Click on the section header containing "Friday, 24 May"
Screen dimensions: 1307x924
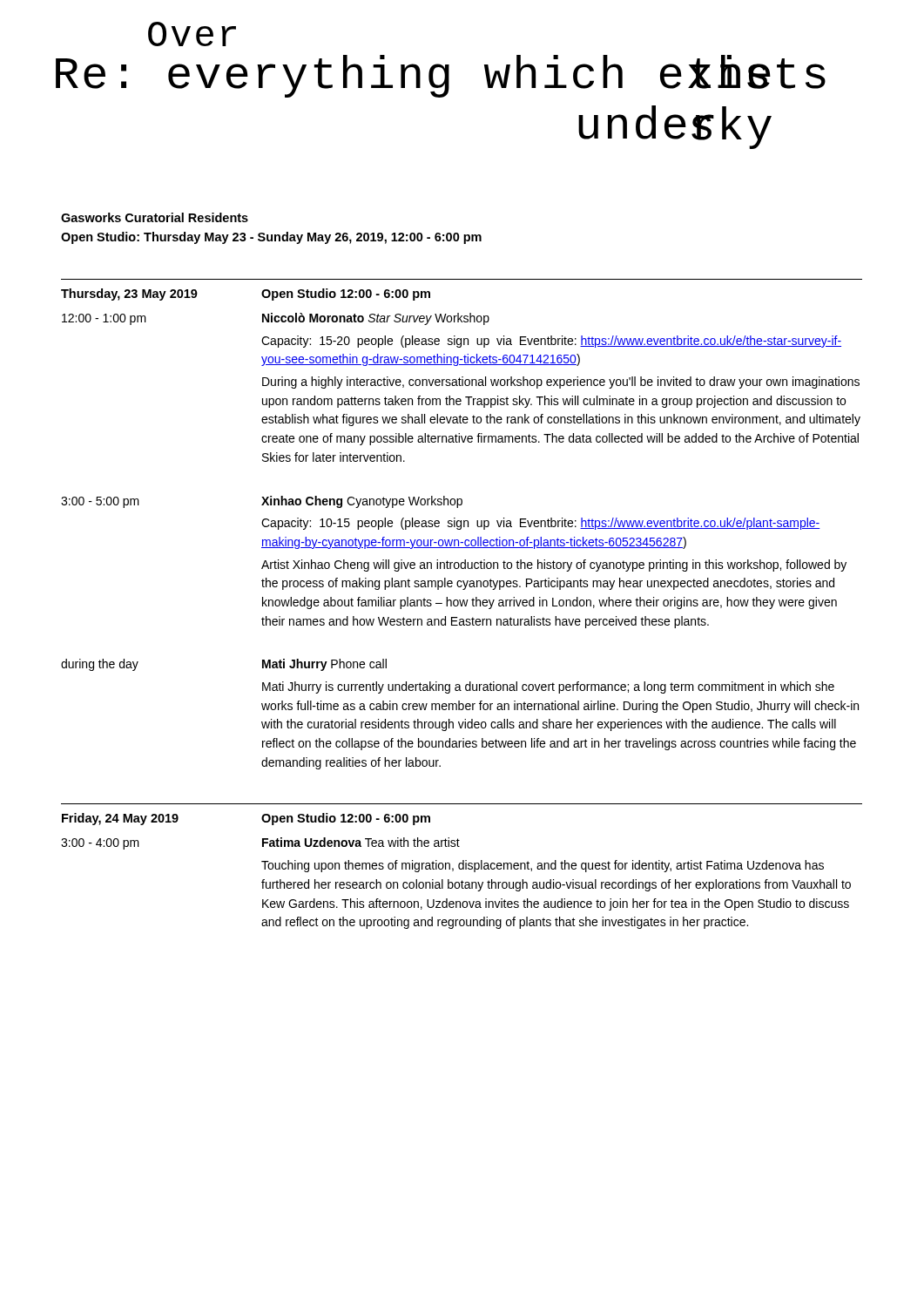[x=128, y=819]
